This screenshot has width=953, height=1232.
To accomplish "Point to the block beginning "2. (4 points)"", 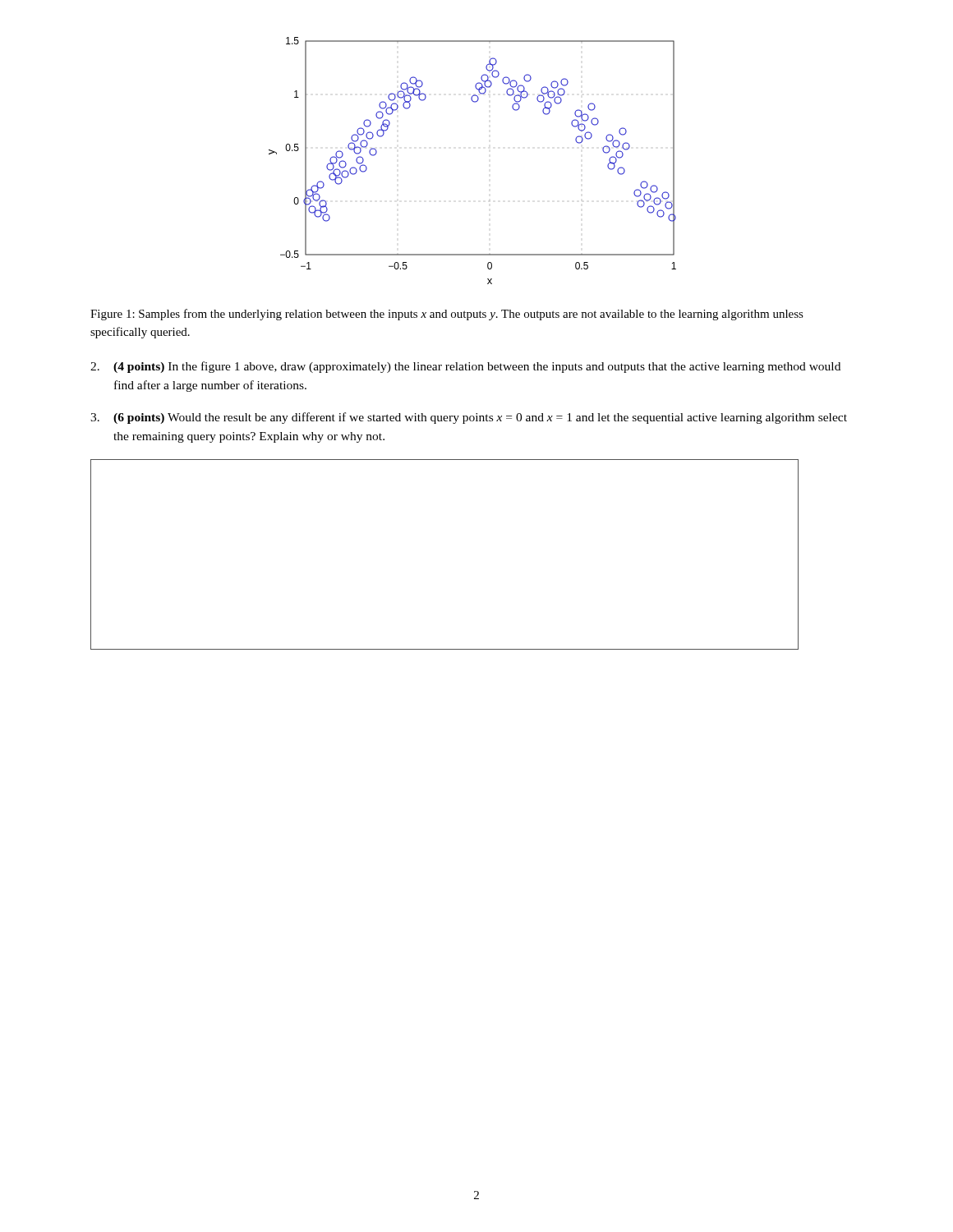I will point(476,375).
